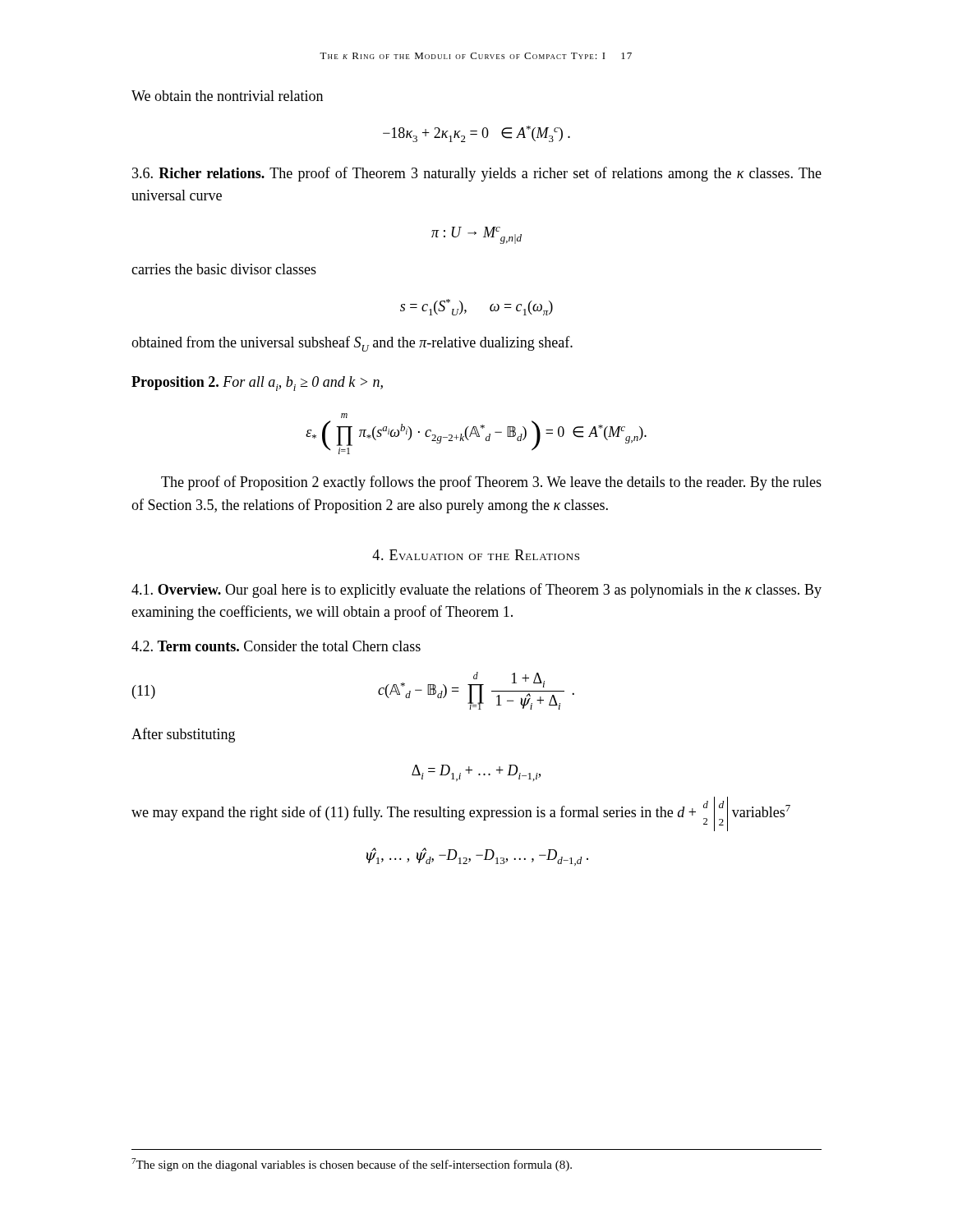Find the text starting "ψ̂1, … , ψ̂d,"
953x1232 pixels.
coord(476,856)
